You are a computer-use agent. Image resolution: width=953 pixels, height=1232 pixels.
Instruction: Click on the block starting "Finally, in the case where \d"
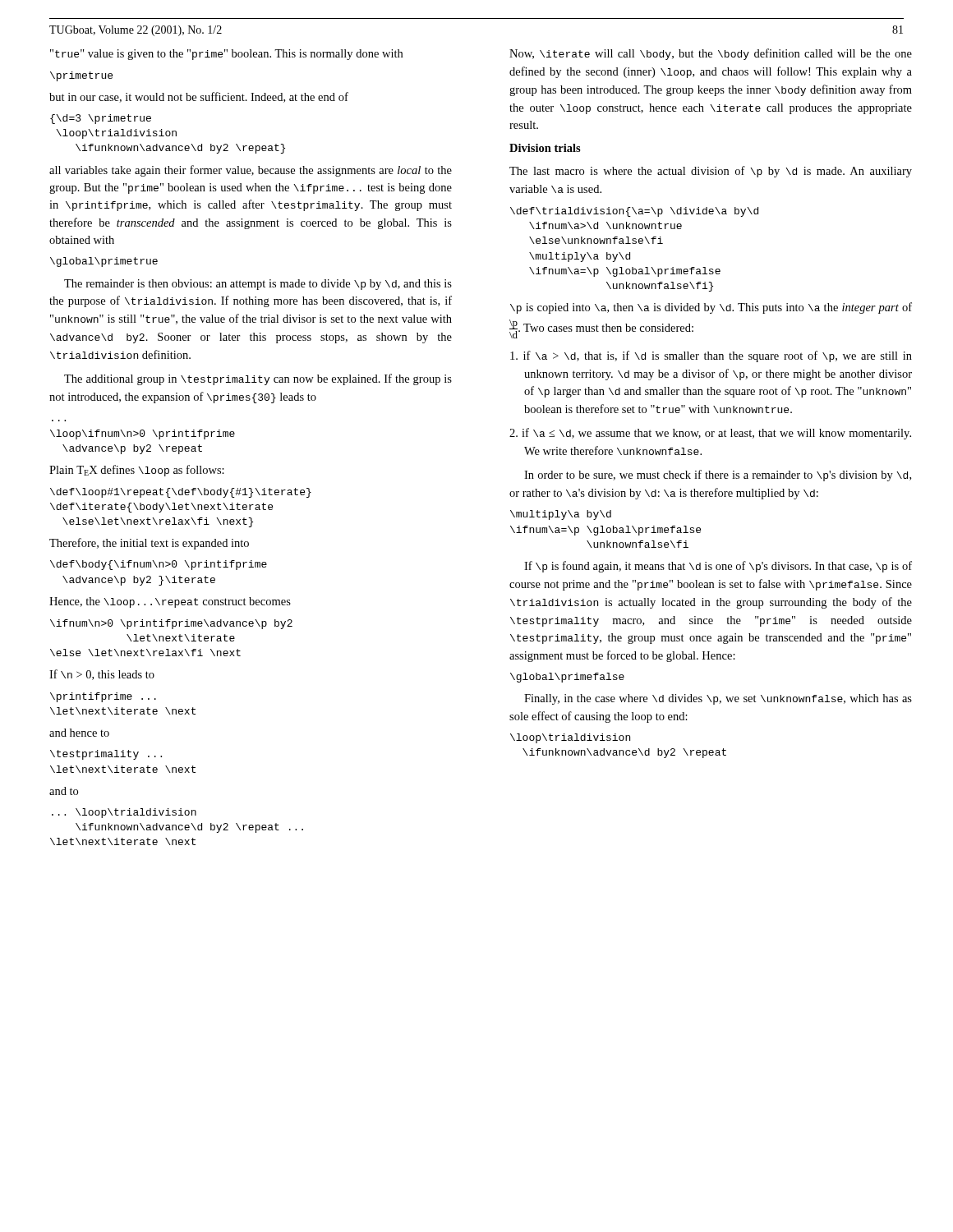pos(711,708)
